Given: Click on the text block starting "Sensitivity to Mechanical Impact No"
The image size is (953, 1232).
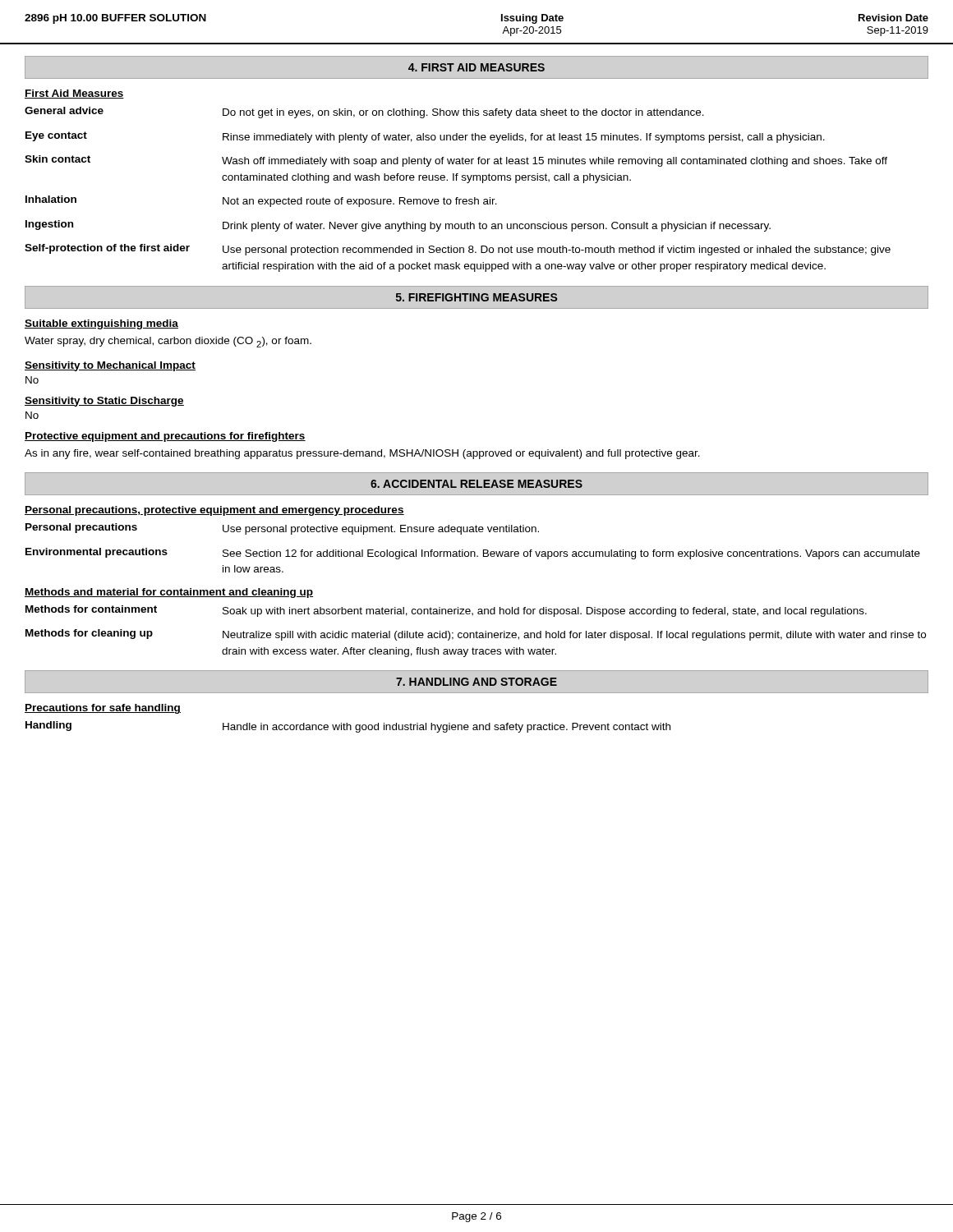Looking at the screenshot, I should 110,366.
